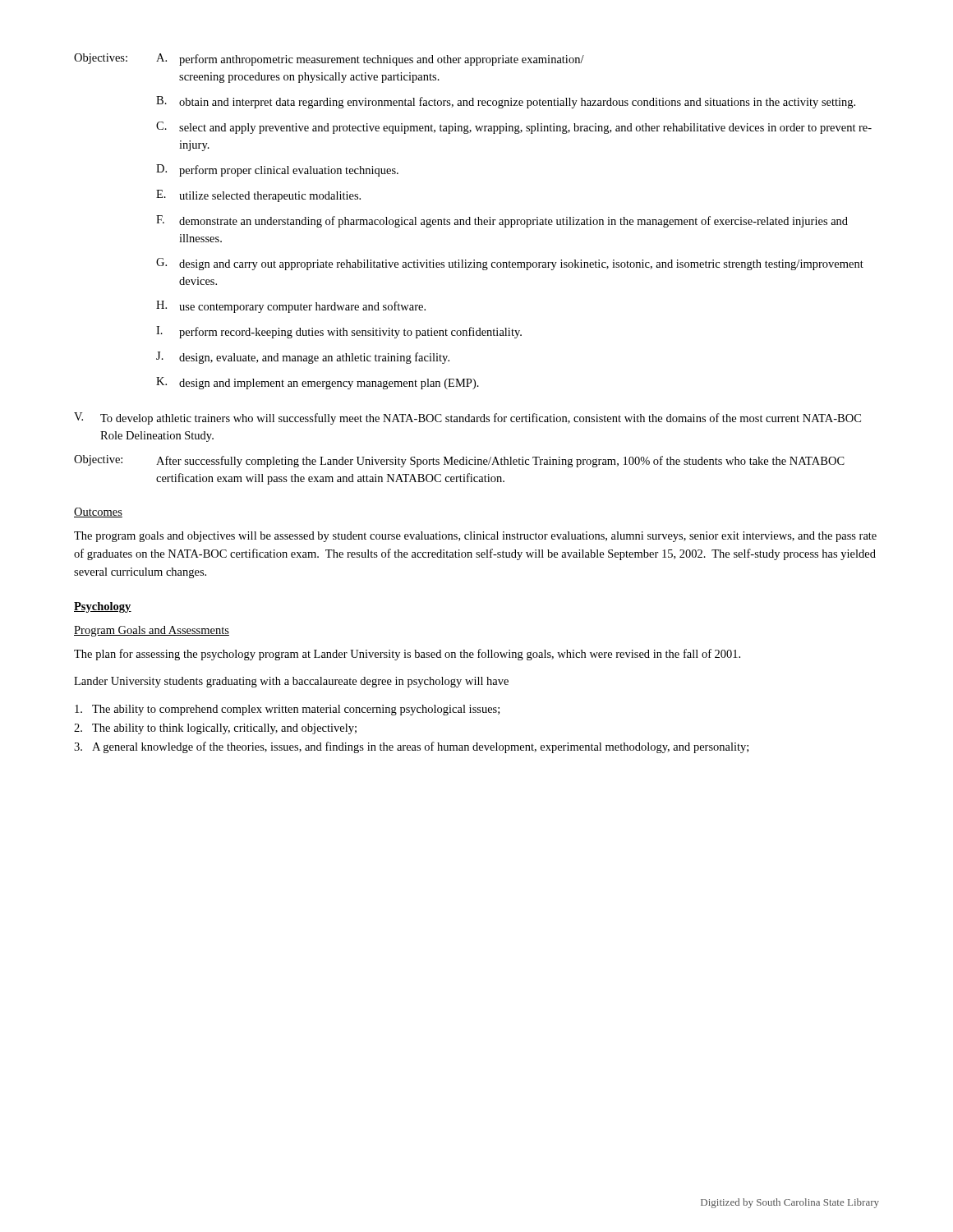The width and height of the screenshot is (953, 1232).
Task: Navigate to the block starting "J. design, evaluate,"
Action: tap(303, 358)
